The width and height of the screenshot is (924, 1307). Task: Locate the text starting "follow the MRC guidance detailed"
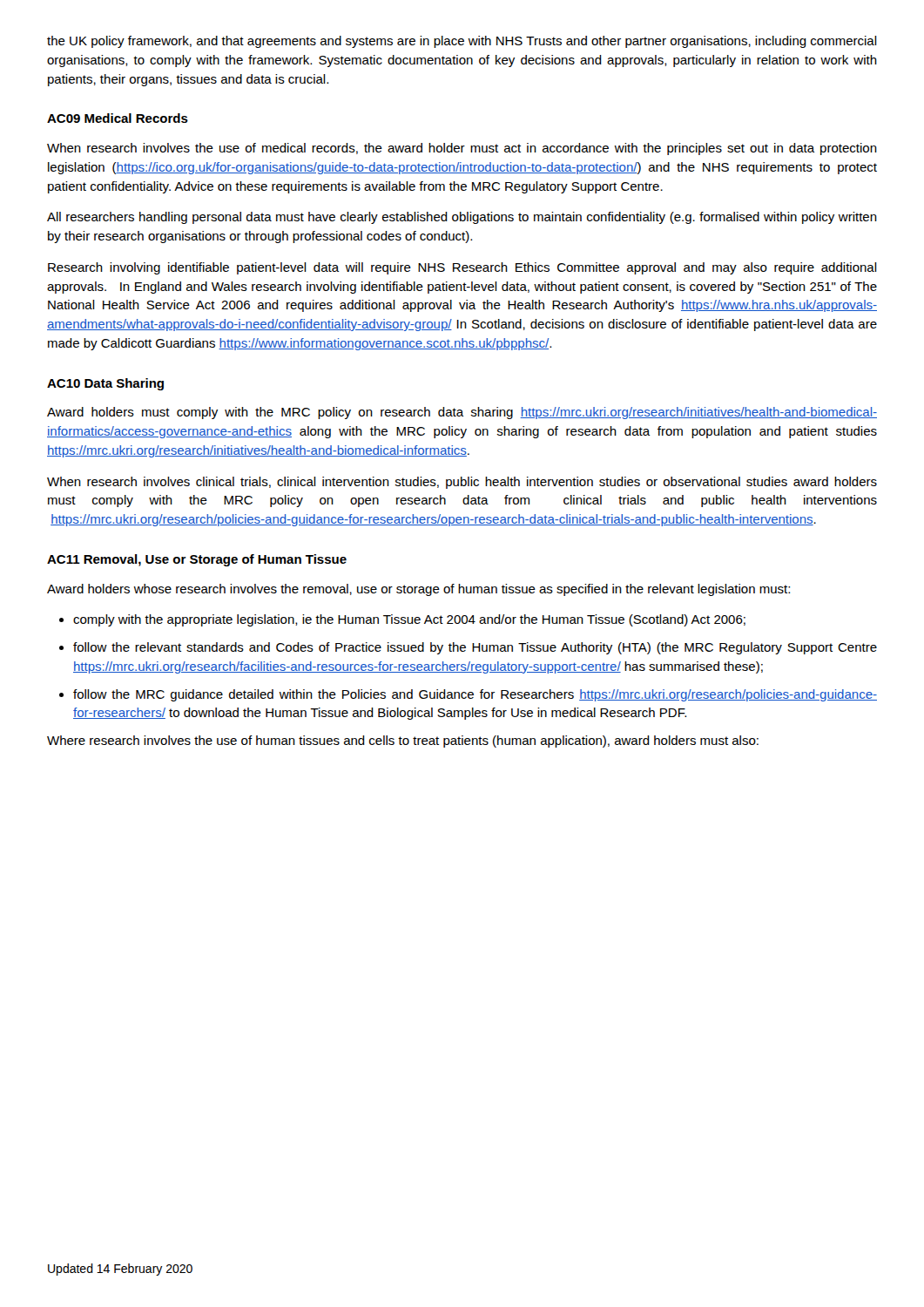click(x=475, y=703)
